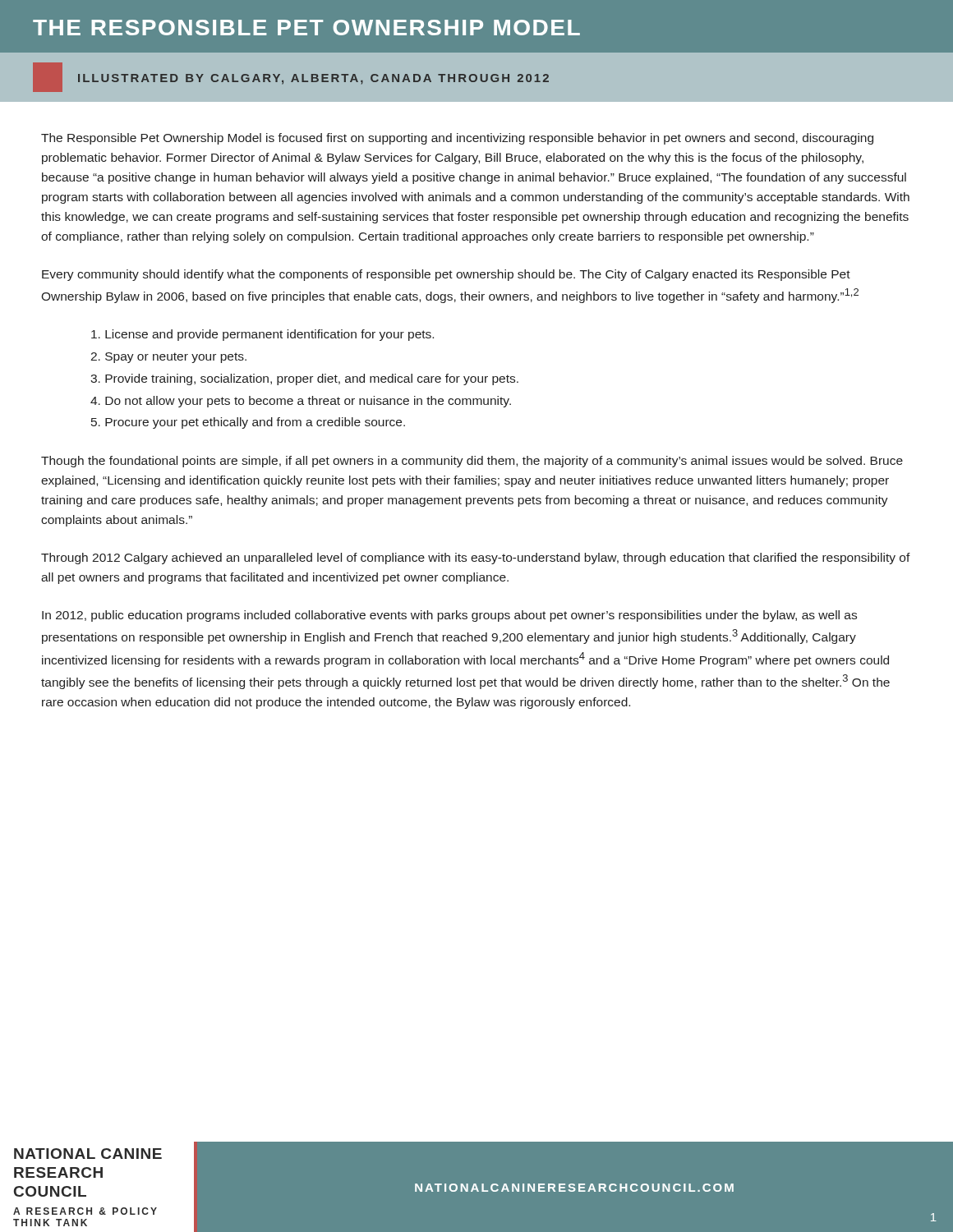
Task: Select the list item that says "4. Do not allow your pets"
Action: (x=301, y=400)
